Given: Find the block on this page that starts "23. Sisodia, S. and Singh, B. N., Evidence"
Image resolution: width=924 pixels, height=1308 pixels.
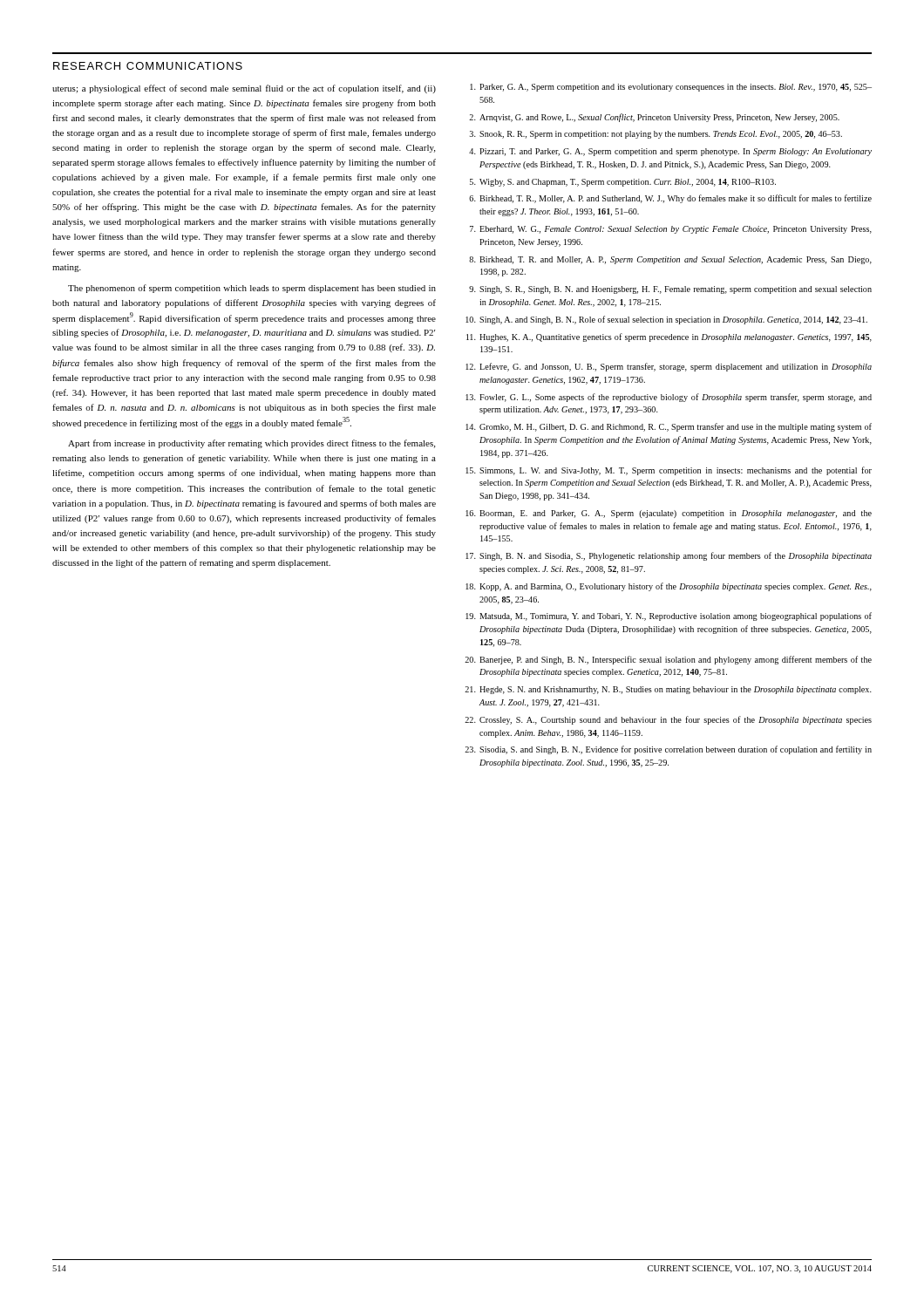Looking at the screenshot, I should [x=667, y=757].
